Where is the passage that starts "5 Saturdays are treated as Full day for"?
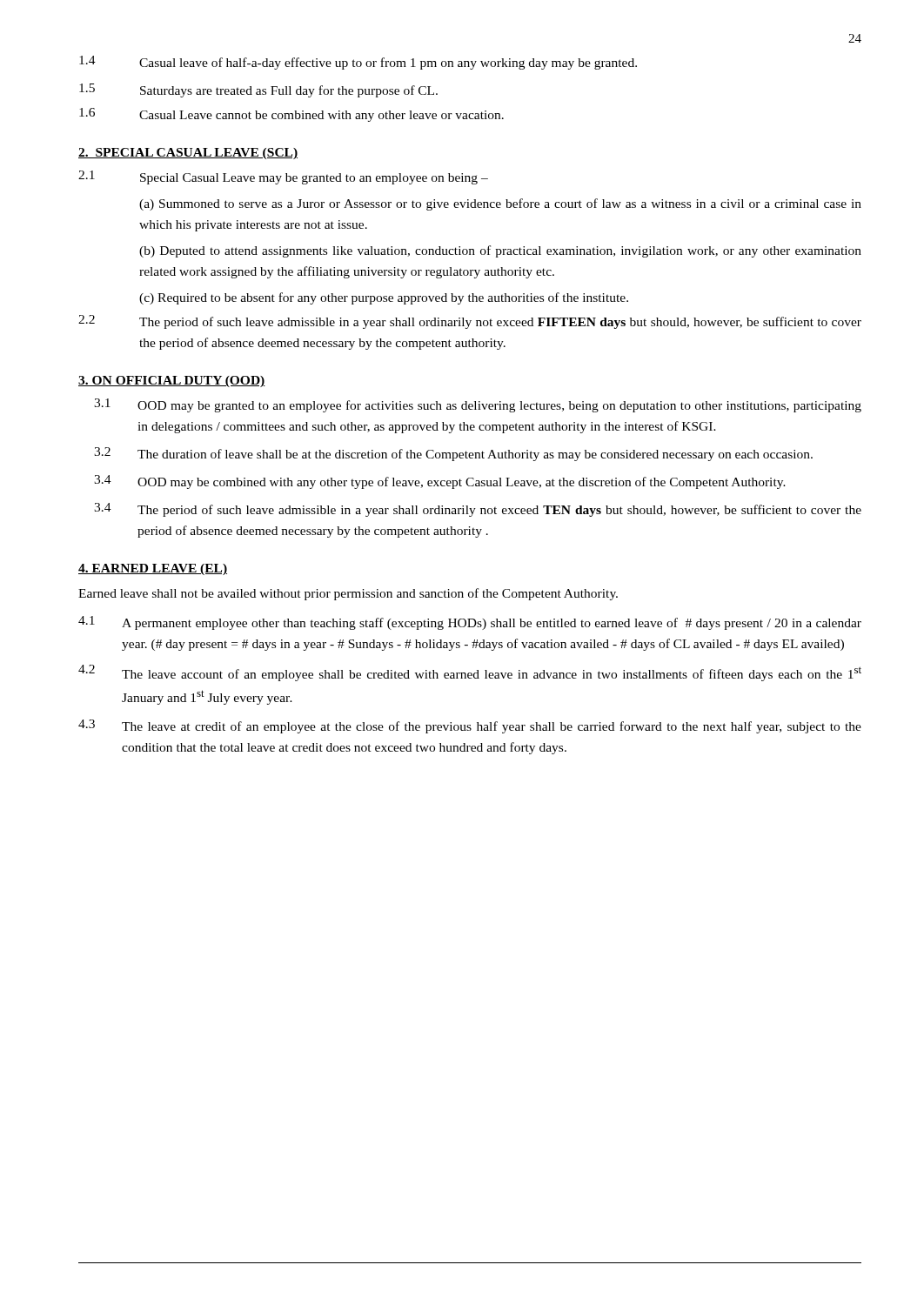924x1305 pixels. click(258, 90)
